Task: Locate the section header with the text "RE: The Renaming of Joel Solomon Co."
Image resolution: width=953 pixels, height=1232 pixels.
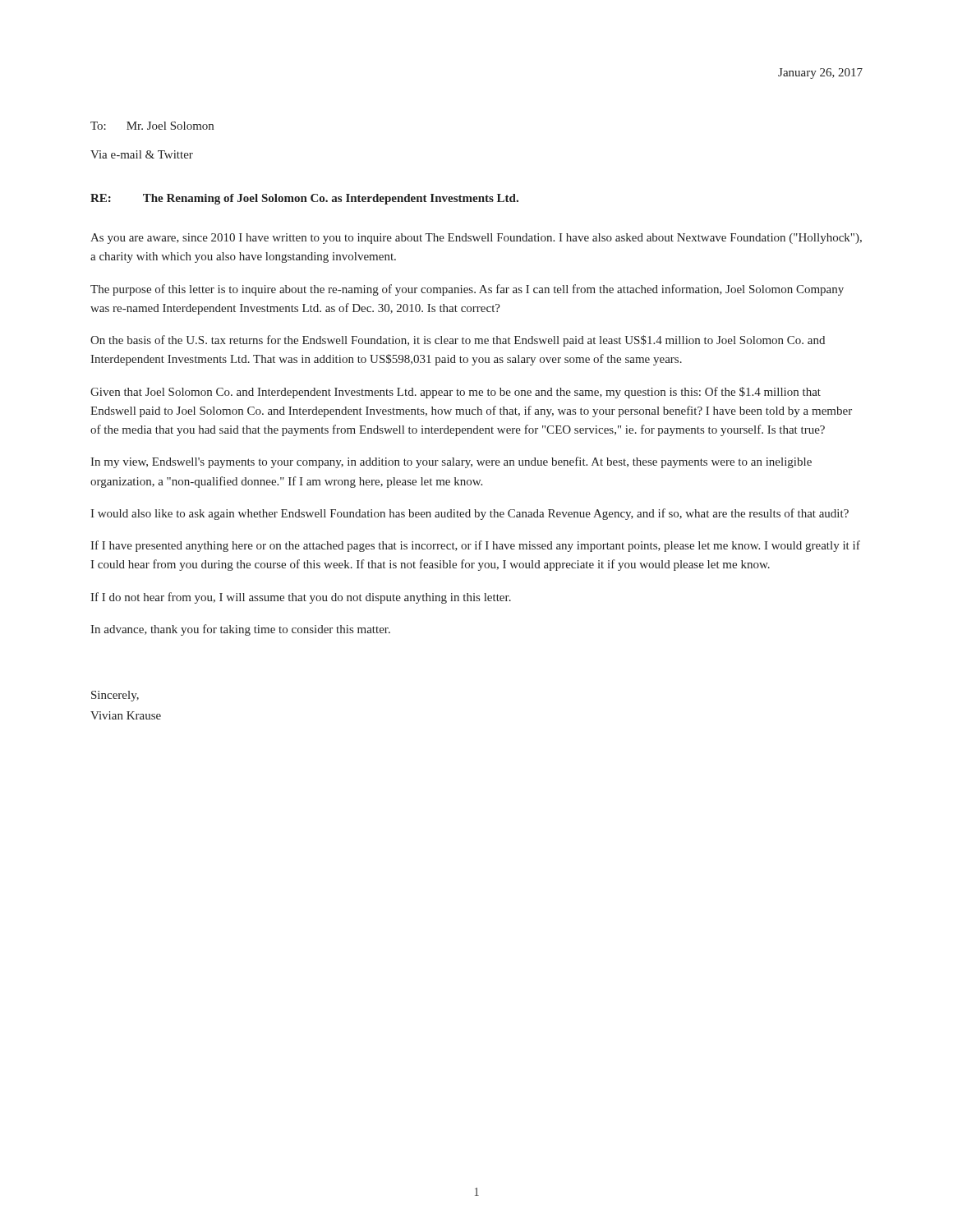Action: (305, 198)
